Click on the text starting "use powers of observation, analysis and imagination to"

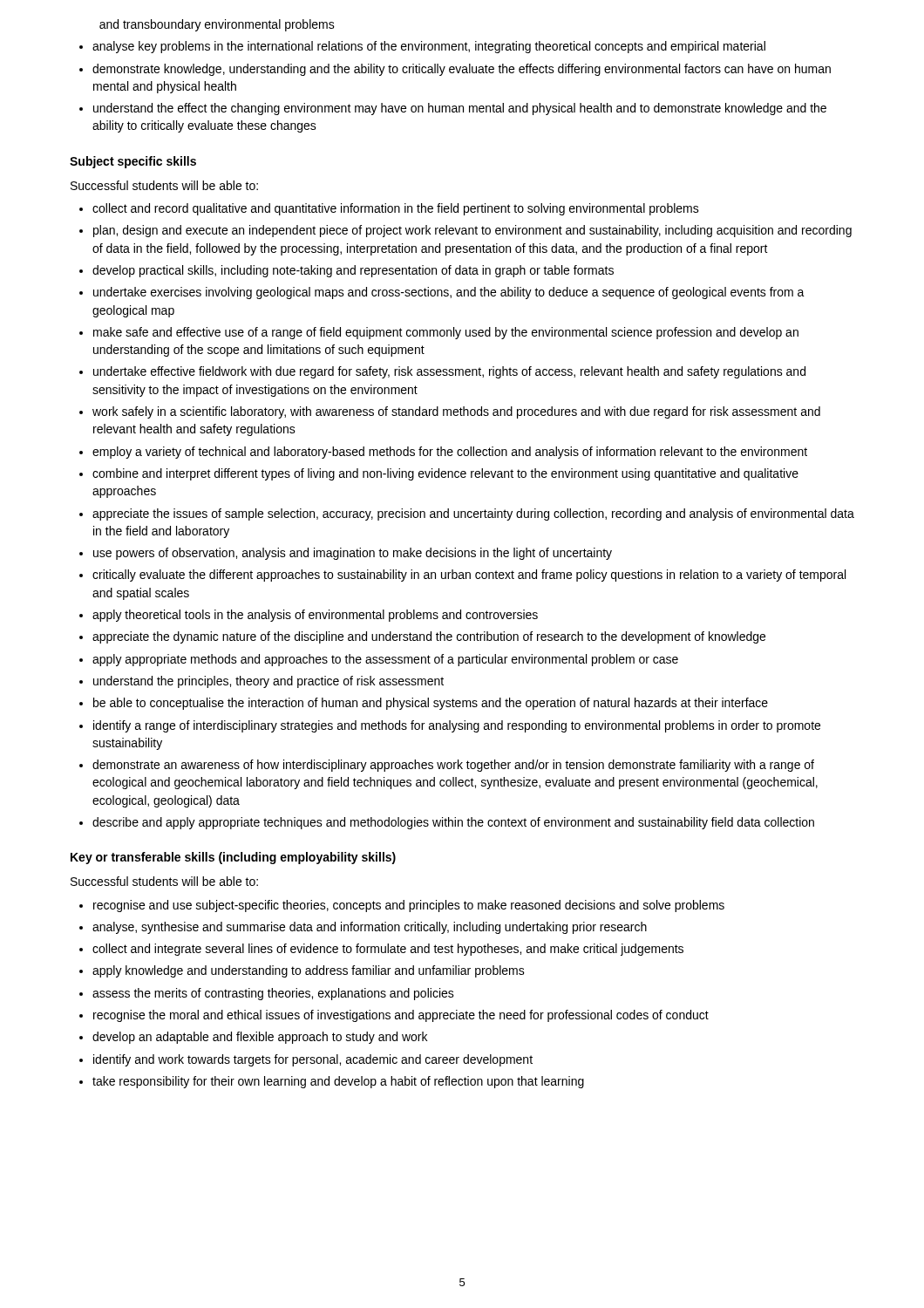coord(352,553)
